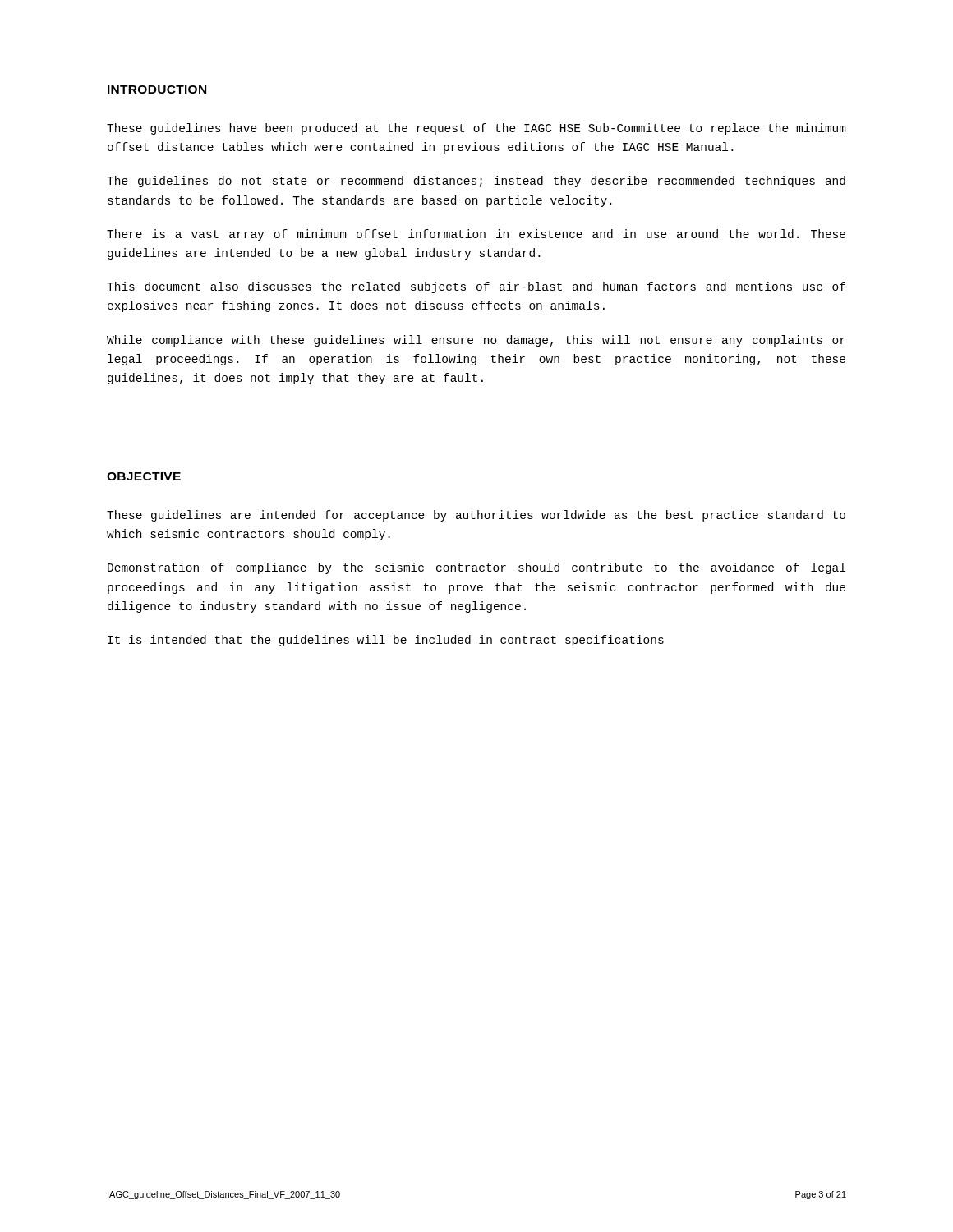Click the passage that begins "Demonstration of compliance by the"
The image size is (953, 1232).
pos(476,588)
